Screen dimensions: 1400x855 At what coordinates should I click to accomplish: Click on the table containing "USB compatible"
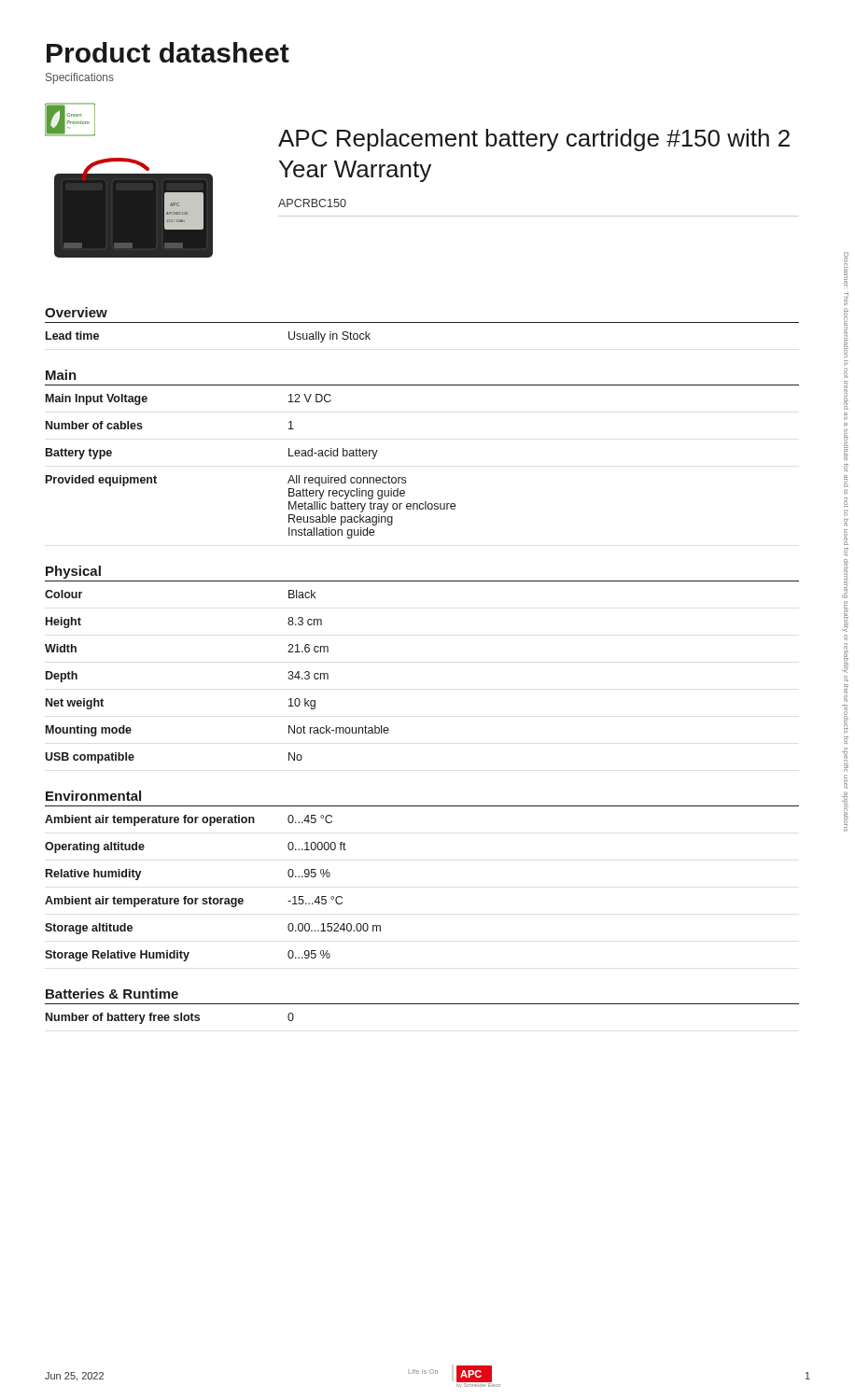(x=422, y=676)
